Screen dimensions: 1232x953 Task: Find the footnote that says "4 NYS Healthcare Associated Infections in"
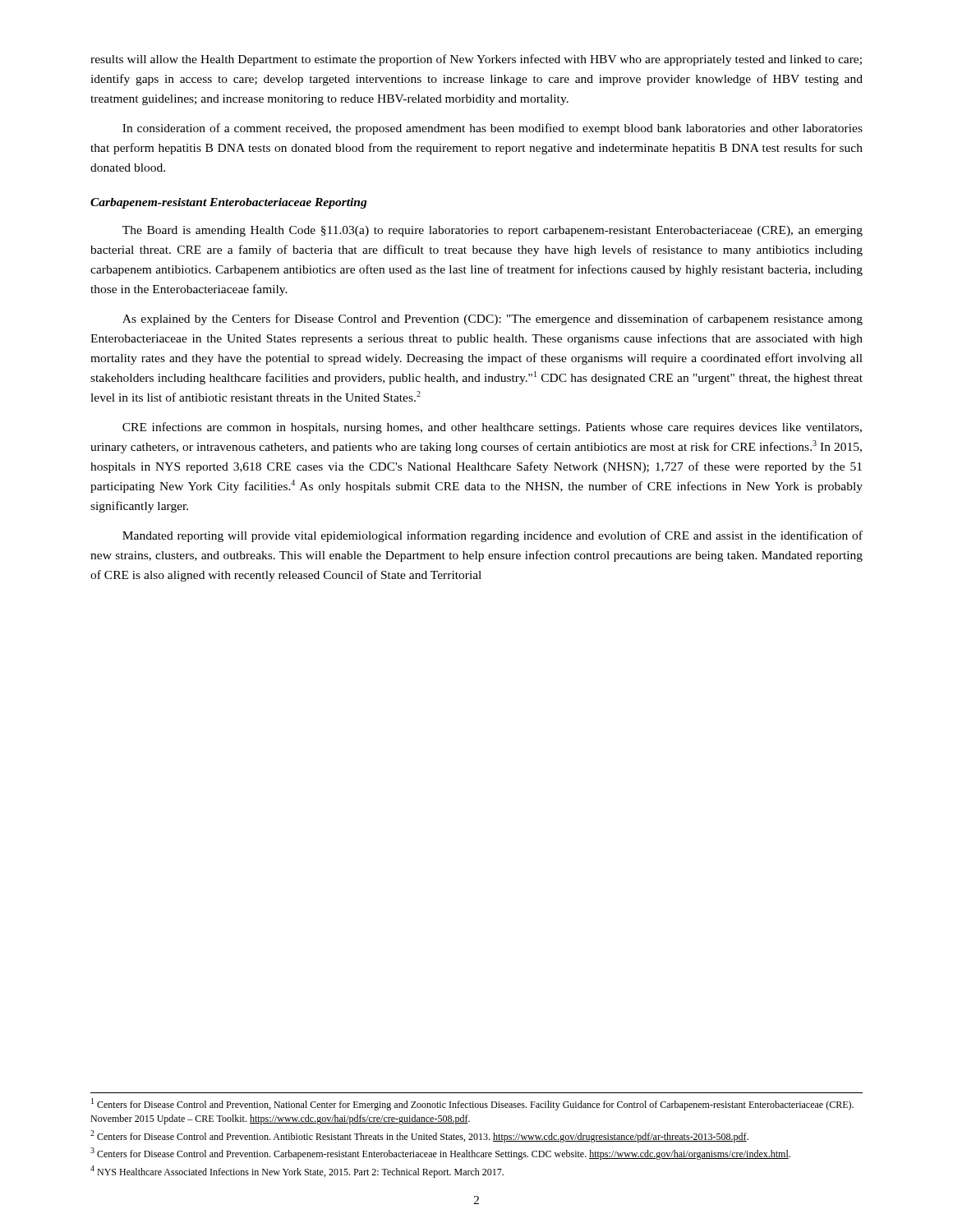click(x=476, y=1172)
